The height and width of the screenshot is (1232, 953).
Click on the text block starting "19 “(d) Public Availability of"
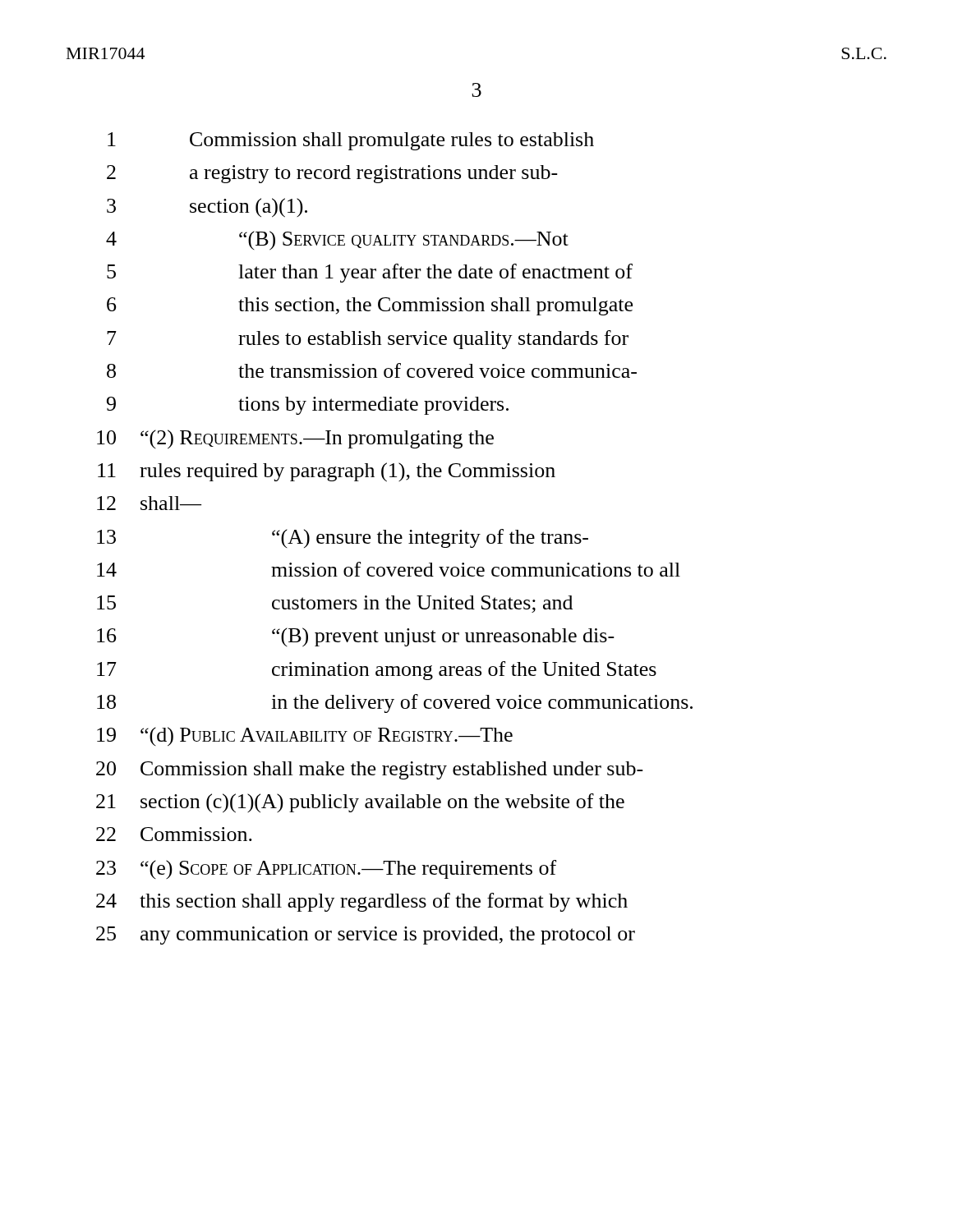[476, 785]
